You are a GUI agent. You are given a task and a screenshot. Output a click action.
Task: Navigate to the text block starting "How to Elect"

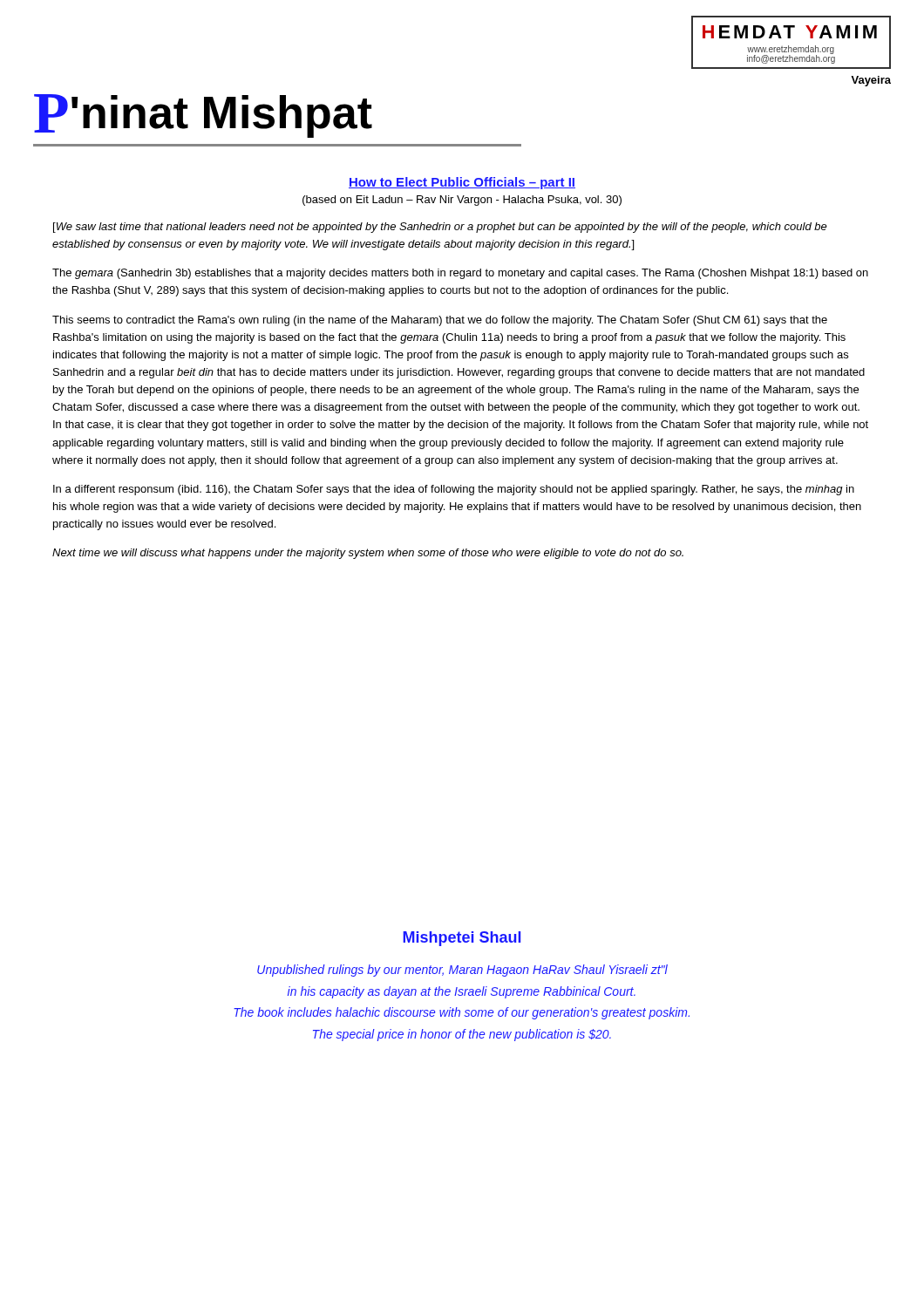[462, 182]
